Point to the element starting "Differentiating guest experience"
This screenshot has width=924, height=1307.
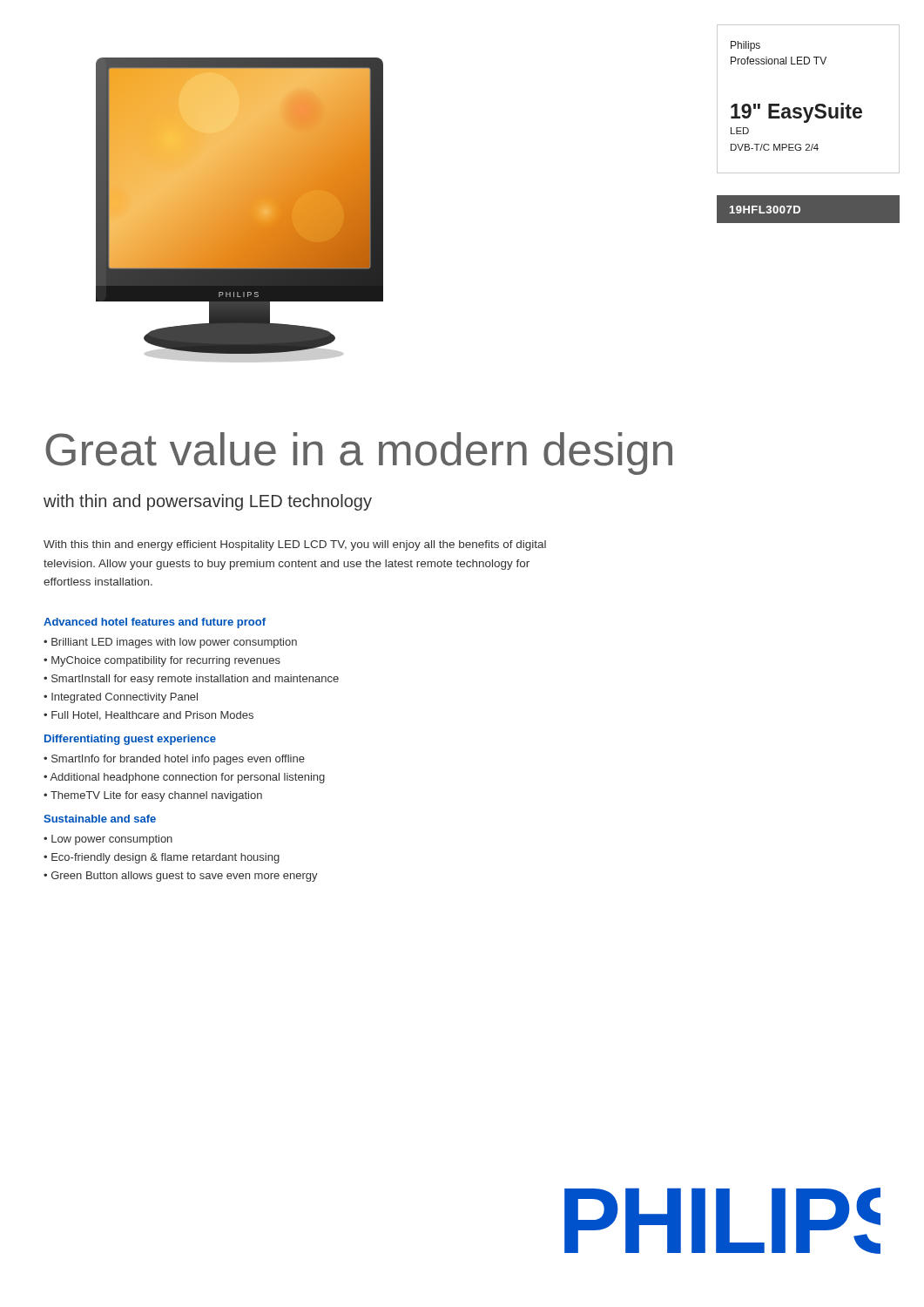tap(130, 738)
